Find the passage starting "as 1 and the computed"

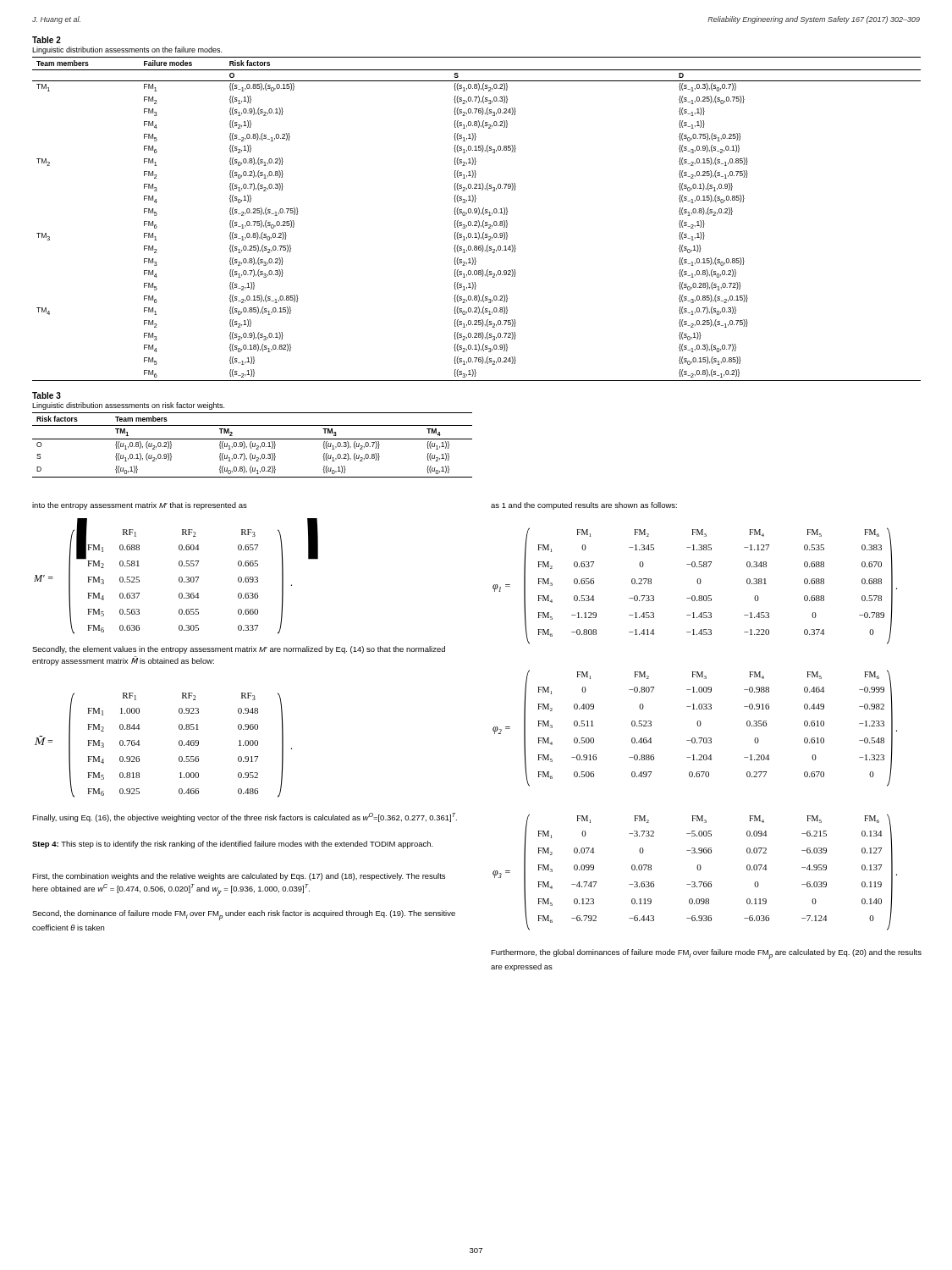[584, 505]
